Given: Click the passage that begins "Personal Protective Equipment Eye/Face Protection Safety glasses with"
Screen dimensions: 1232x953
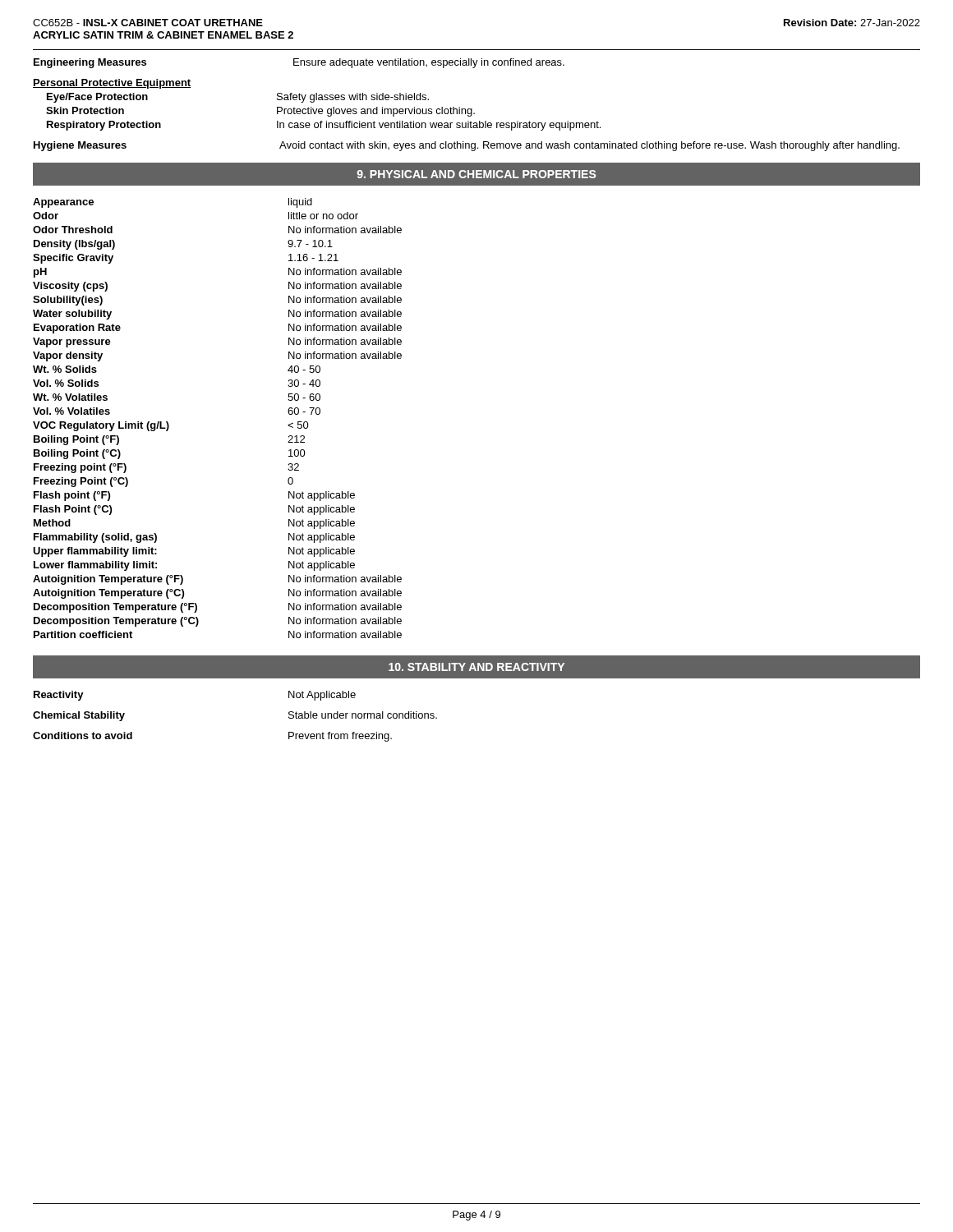Looking at the screenshot, I should [476, 103].
